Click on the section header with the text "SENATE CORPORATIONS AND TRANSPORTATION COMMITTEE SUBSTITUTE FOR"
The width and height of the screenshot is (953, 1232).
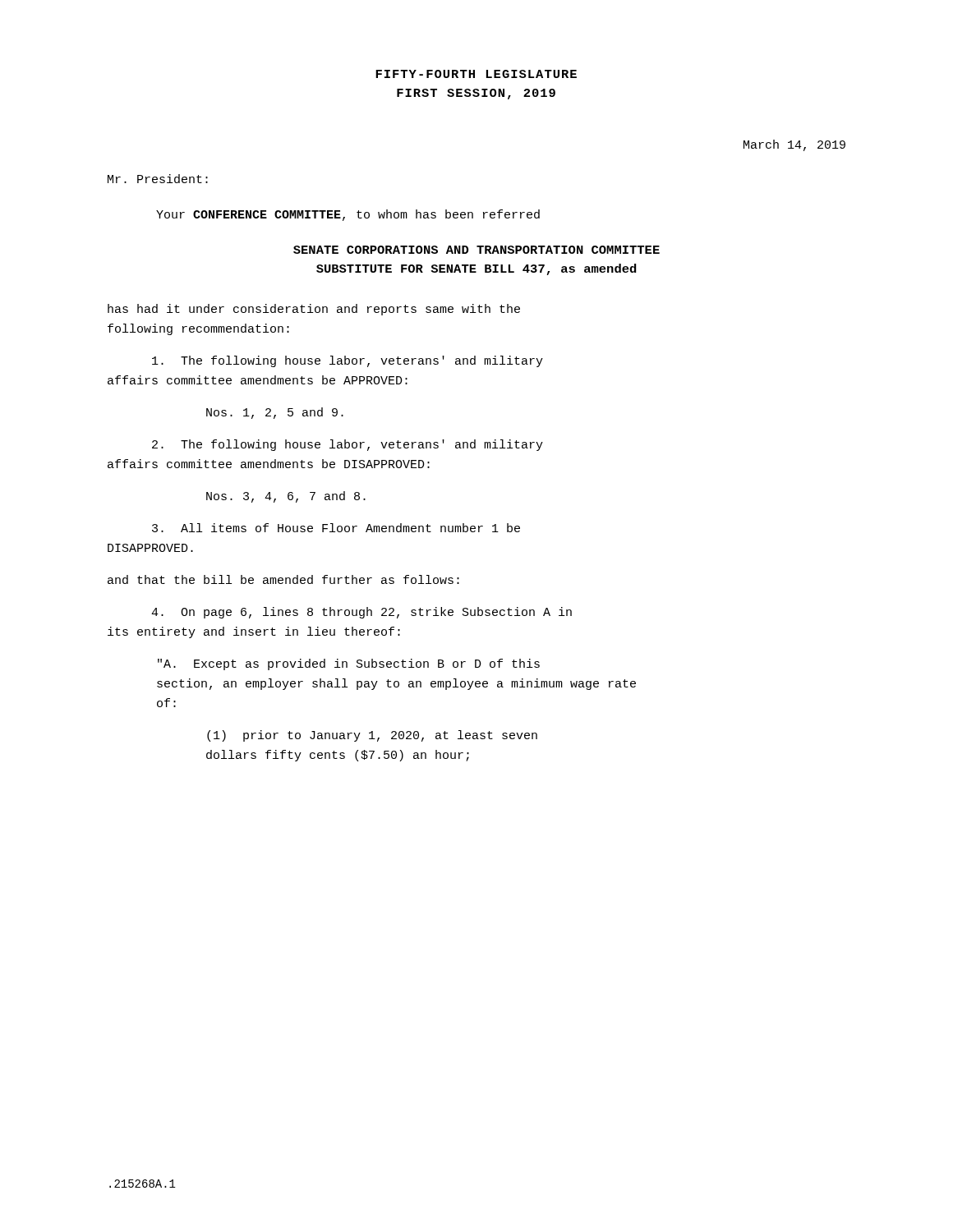click(476, 261)
